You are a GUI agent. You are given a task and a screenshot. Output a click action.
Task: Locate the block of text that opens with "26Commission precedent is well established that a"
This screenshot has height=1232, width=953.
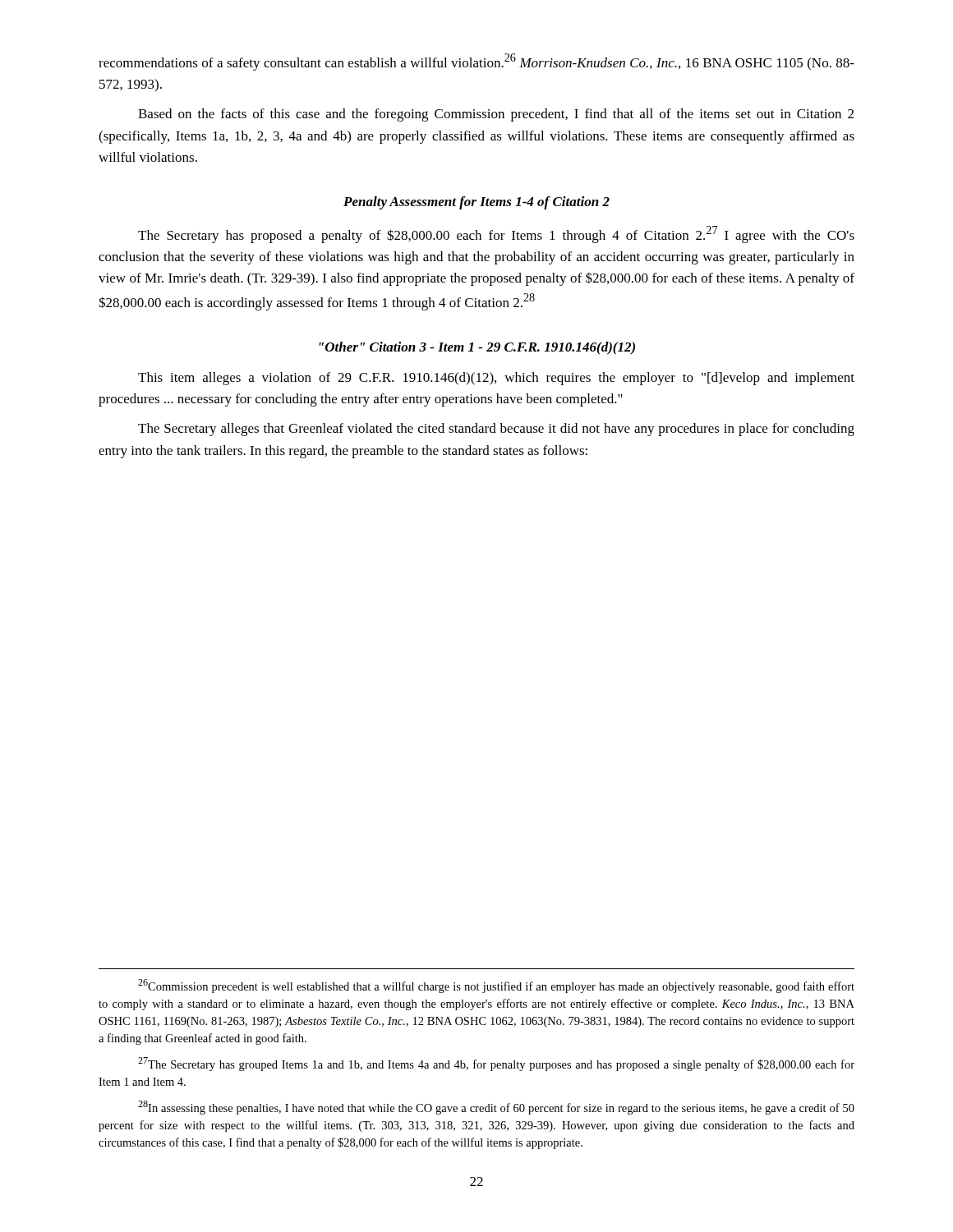476,1011
